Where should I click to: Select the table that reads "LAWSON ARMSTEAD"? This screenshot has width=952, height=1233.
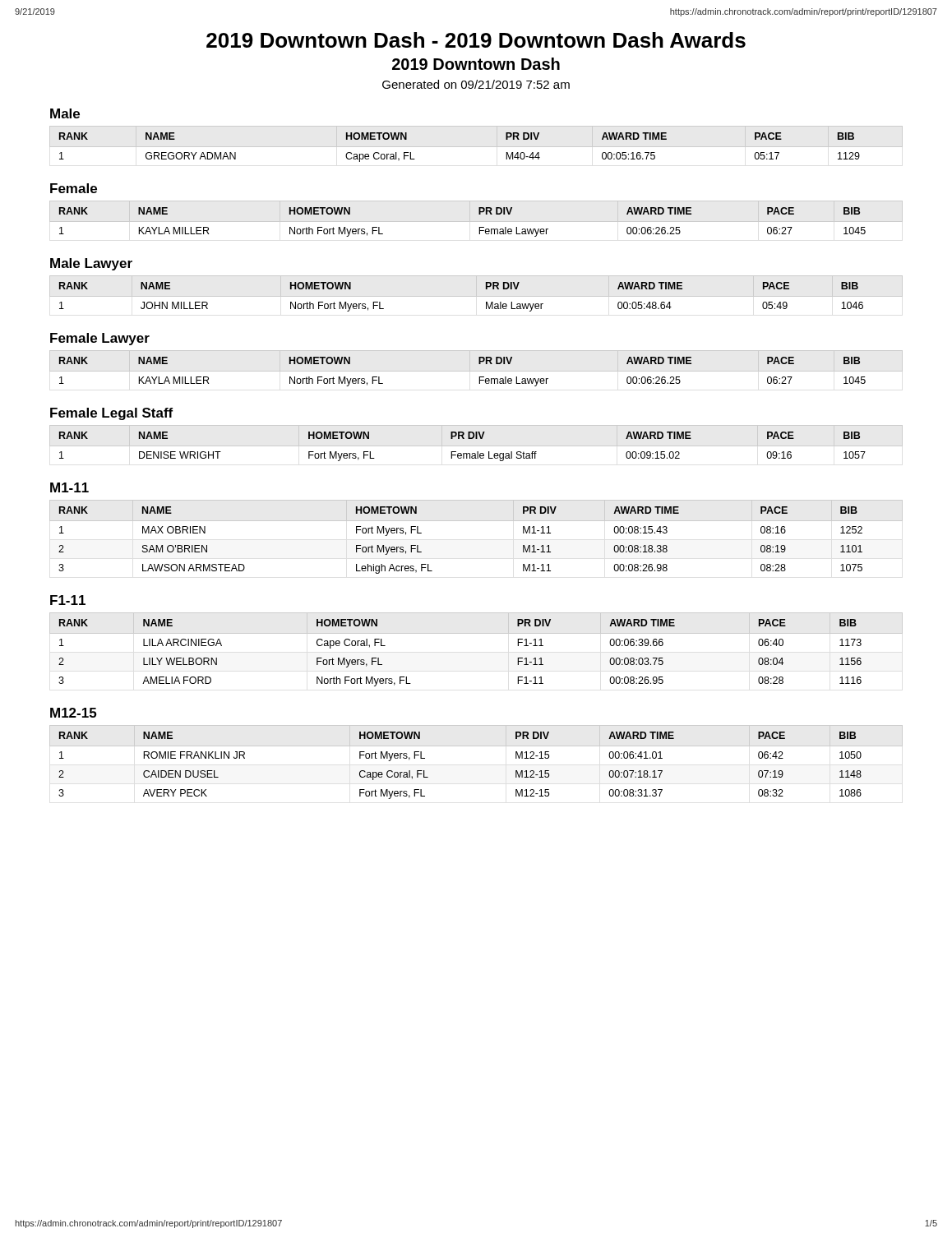pos(476,539)
